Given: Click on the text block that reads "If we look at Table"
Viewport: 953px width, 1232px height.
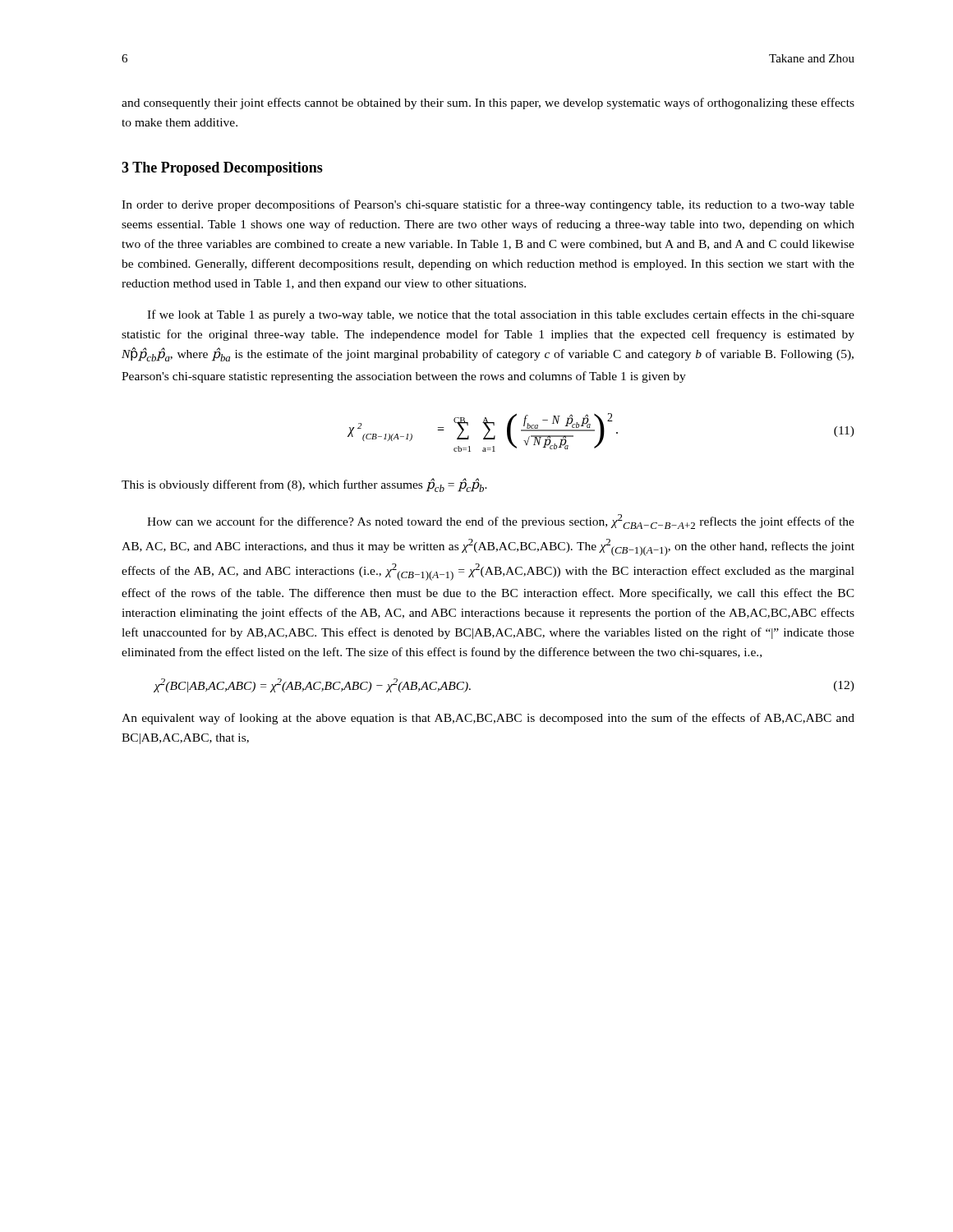Looking at the screenshot, I should [x=488, y=345].
